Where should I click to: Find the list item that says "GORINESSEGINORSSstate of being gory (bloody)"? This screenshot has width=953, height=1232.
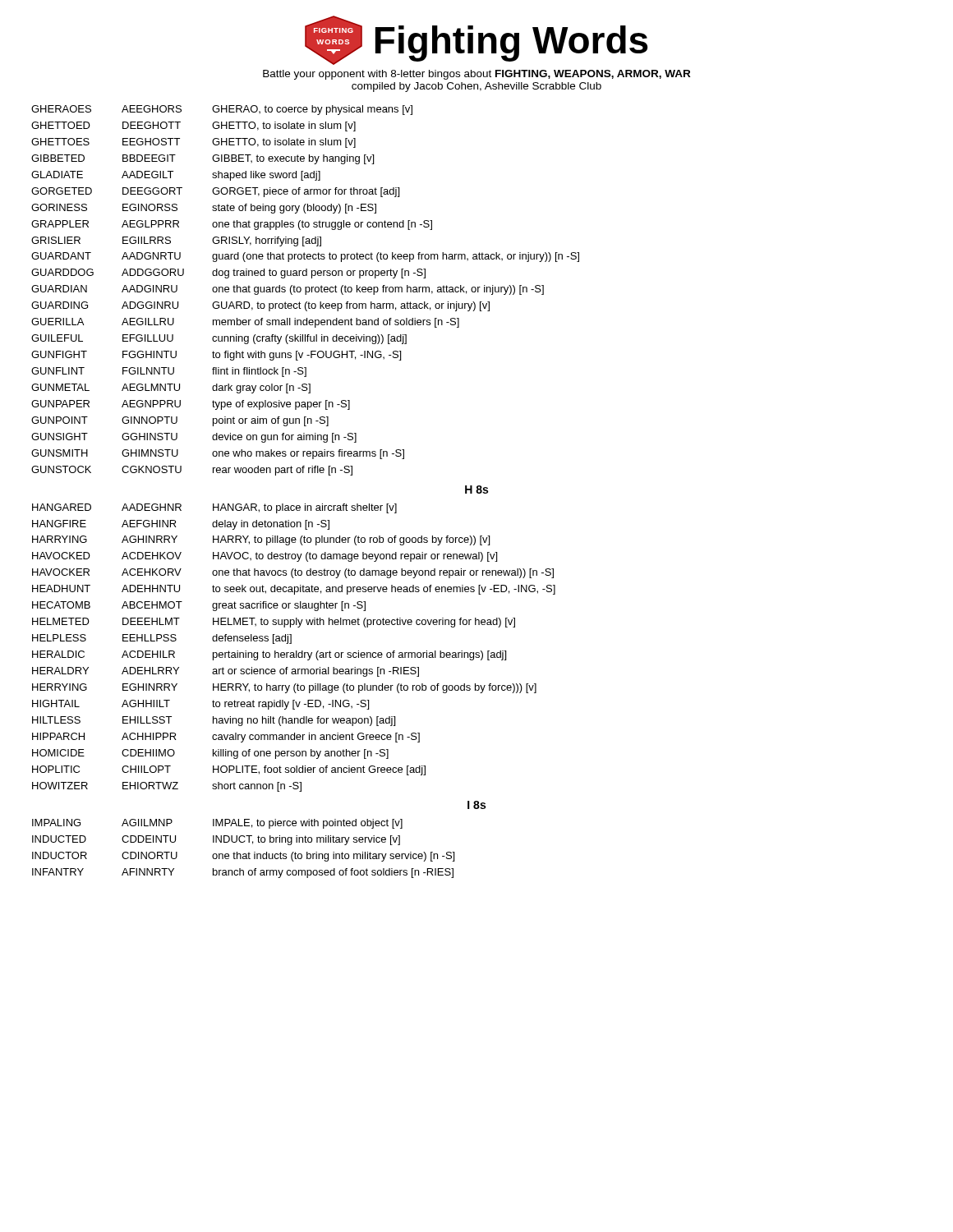pos(56,208)
